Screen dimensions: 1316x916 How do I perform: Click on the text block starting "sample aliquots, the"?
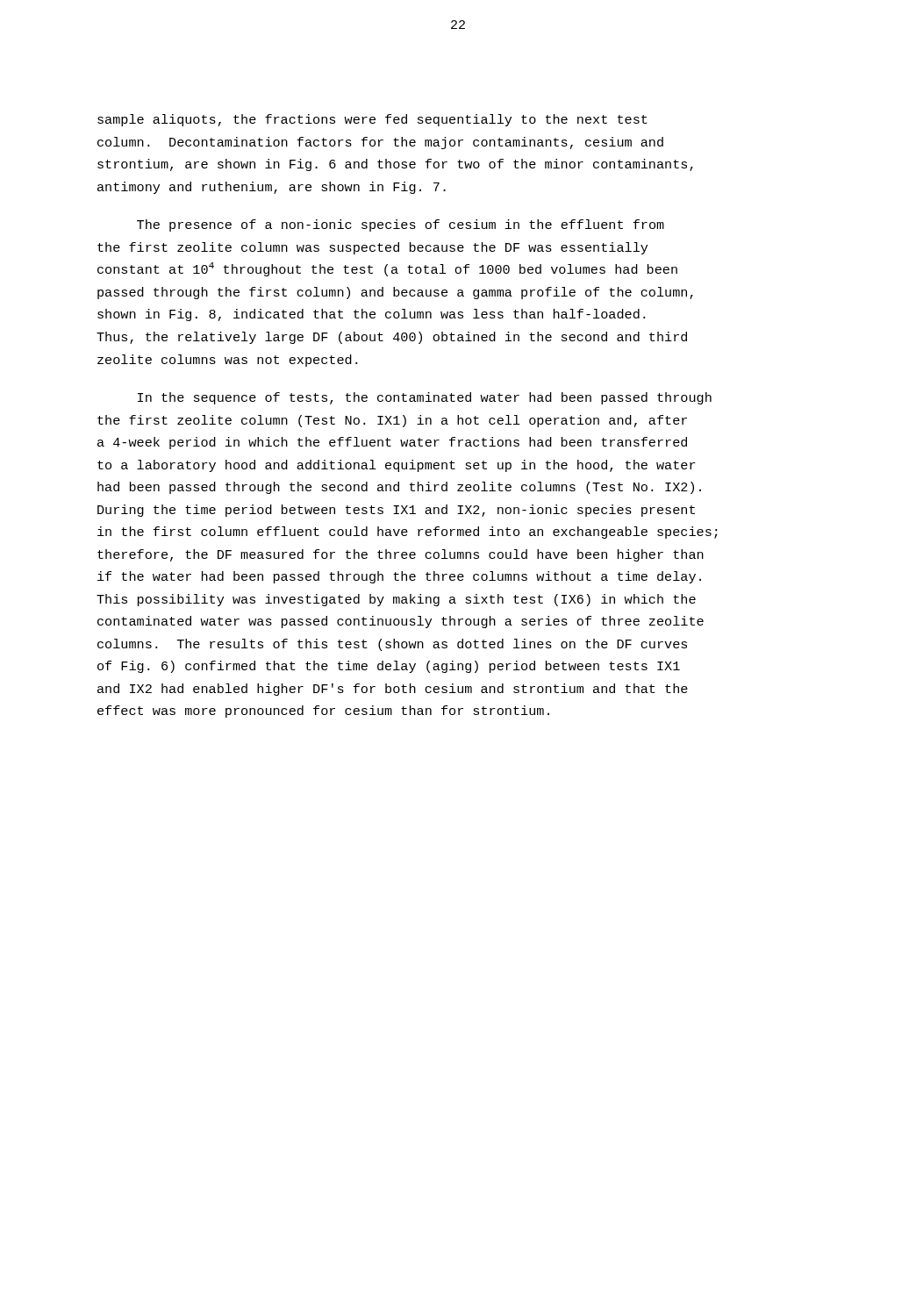click(396, 154)
